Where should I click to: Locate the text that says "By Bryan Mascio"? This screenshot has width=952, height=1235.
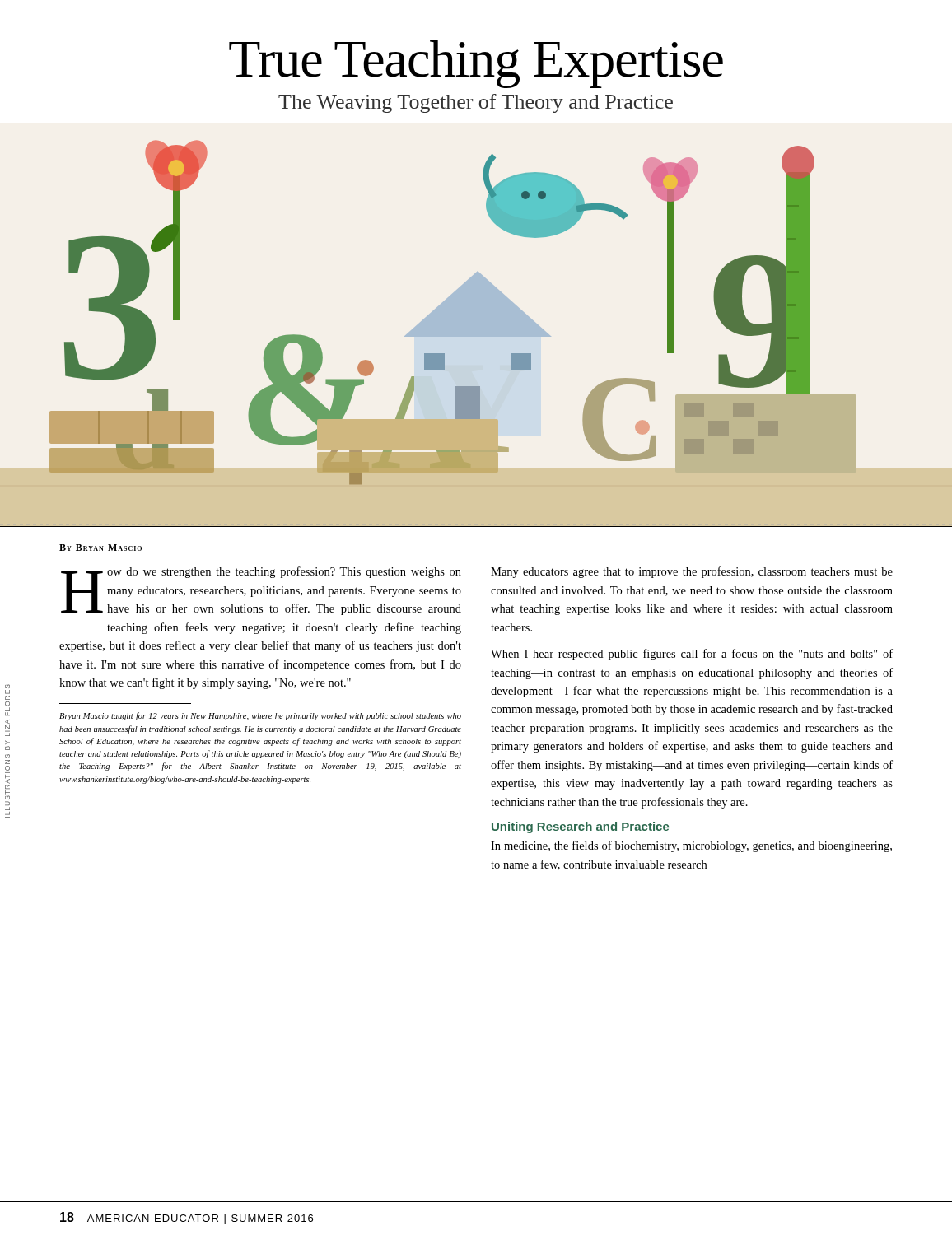(x=100, y=548)
